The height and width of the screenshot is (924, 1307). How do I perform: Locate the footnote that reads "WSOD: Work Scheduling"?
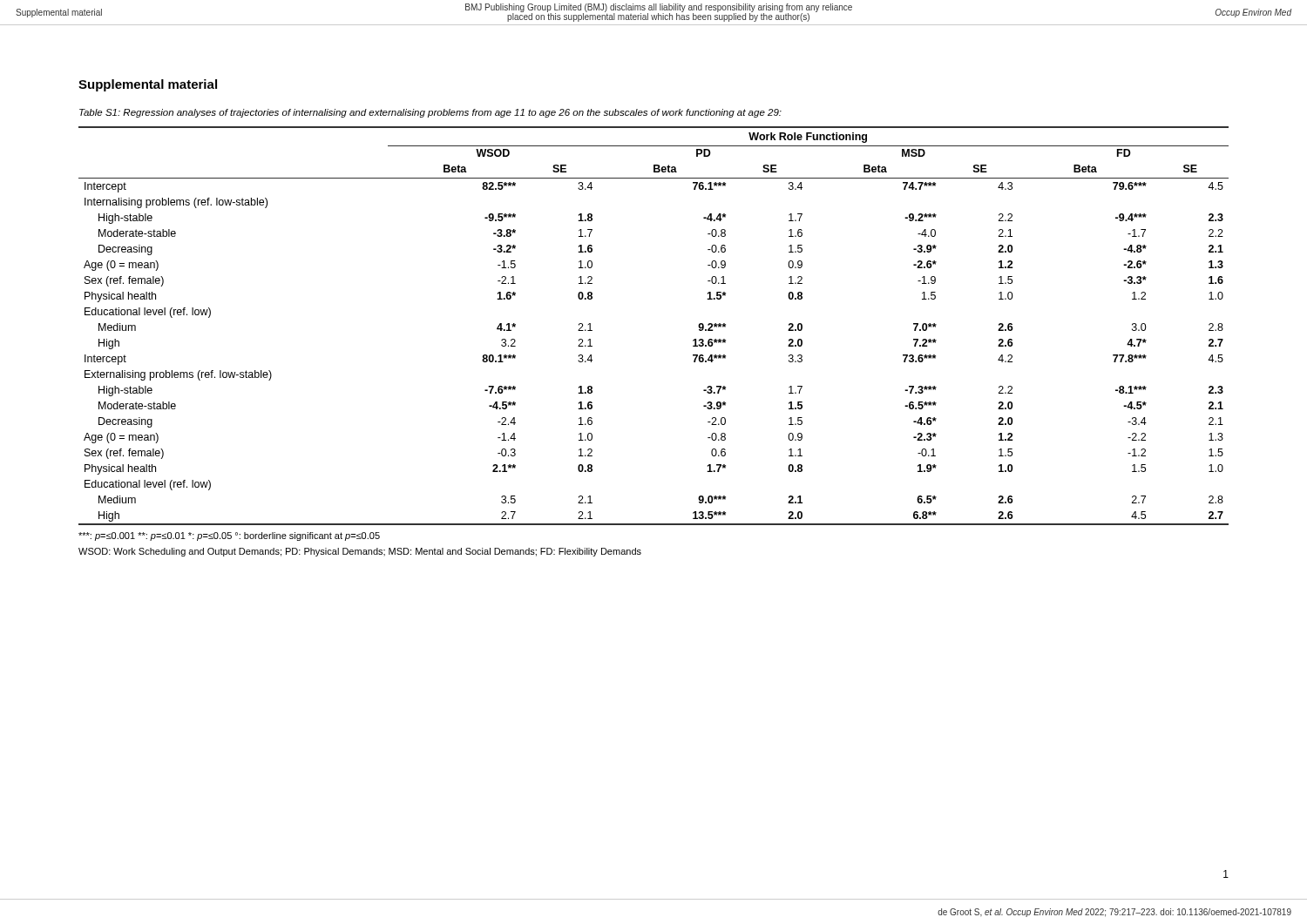(x=360, y=551)
